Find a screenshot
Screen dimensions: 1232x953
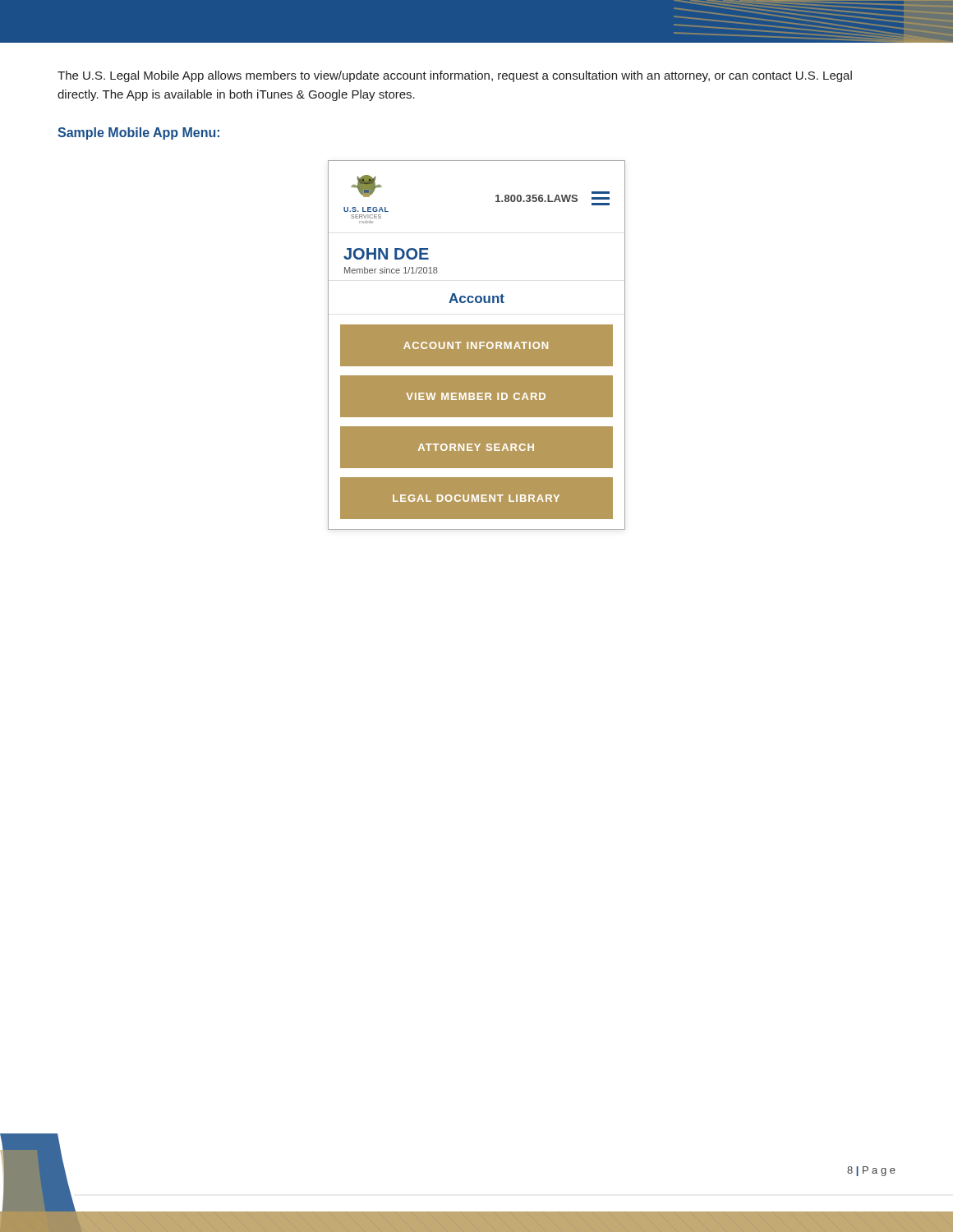pyautogui.click(x=476, y=345)
